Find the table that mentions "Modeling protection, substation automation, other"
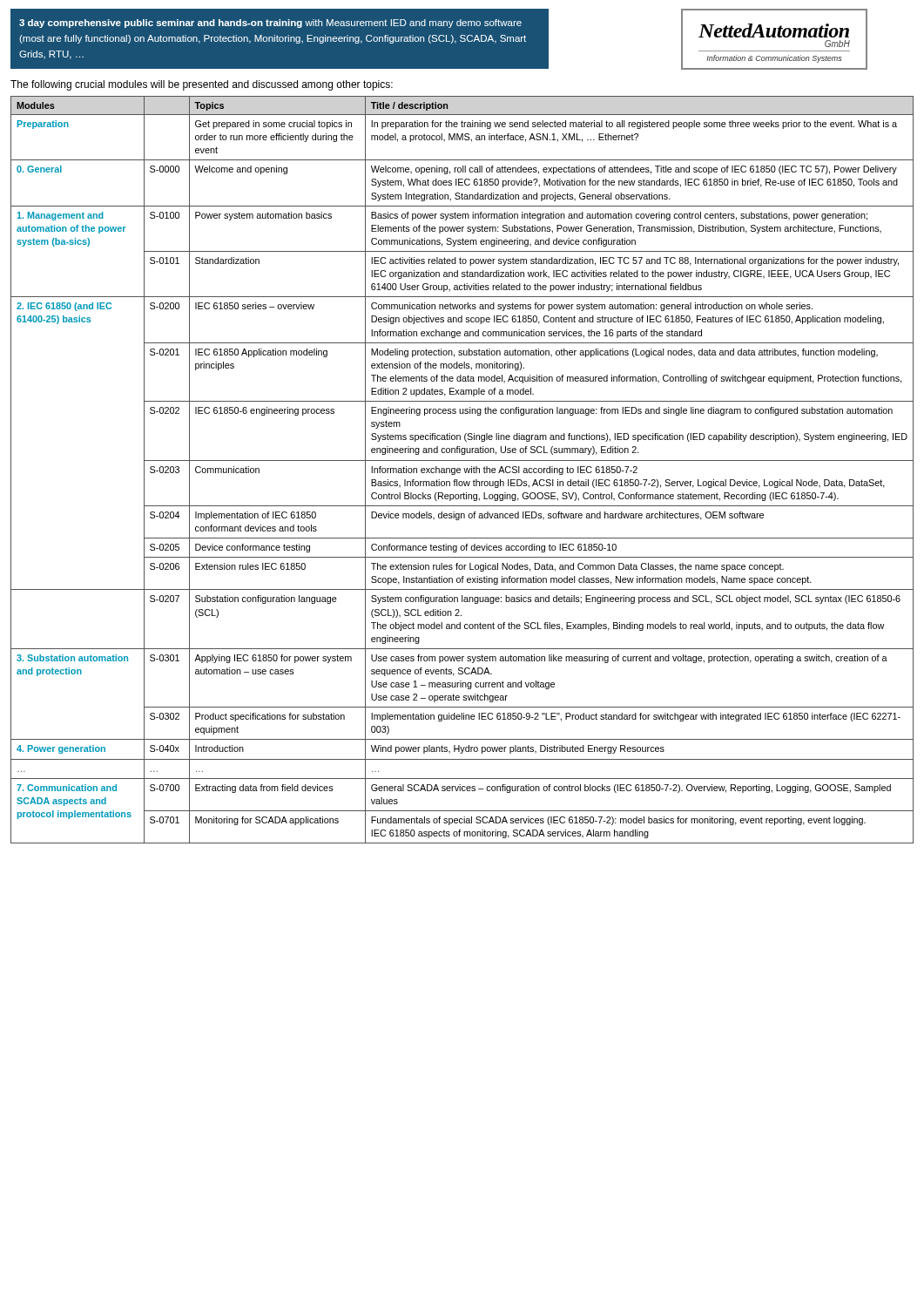Viewport: 924px width, 1307px height. [x=462, y=470]
